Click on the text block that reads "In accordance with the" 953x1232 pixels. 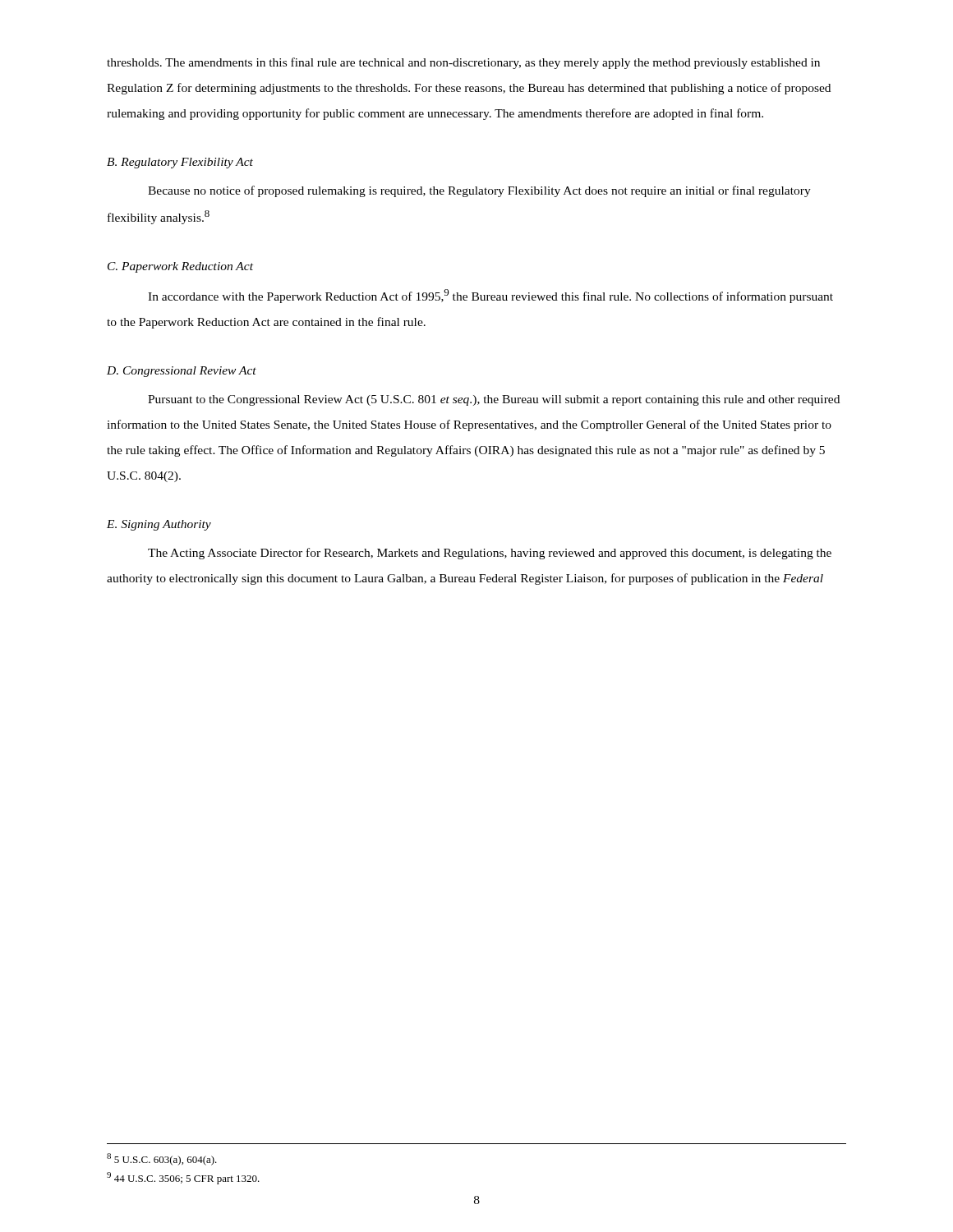[x=470, y=307]
